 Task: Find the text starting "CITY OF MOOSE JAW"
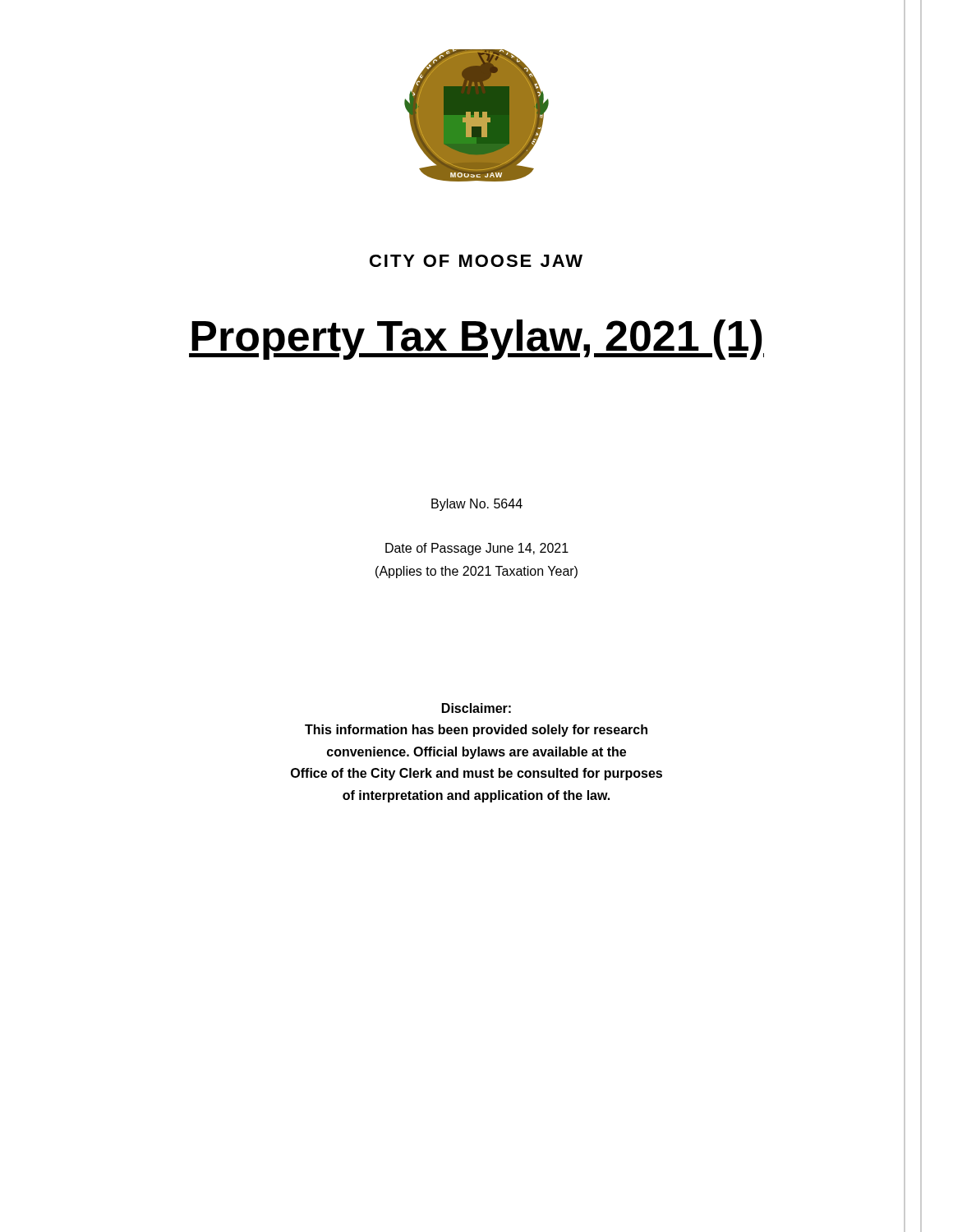point(476,261)
